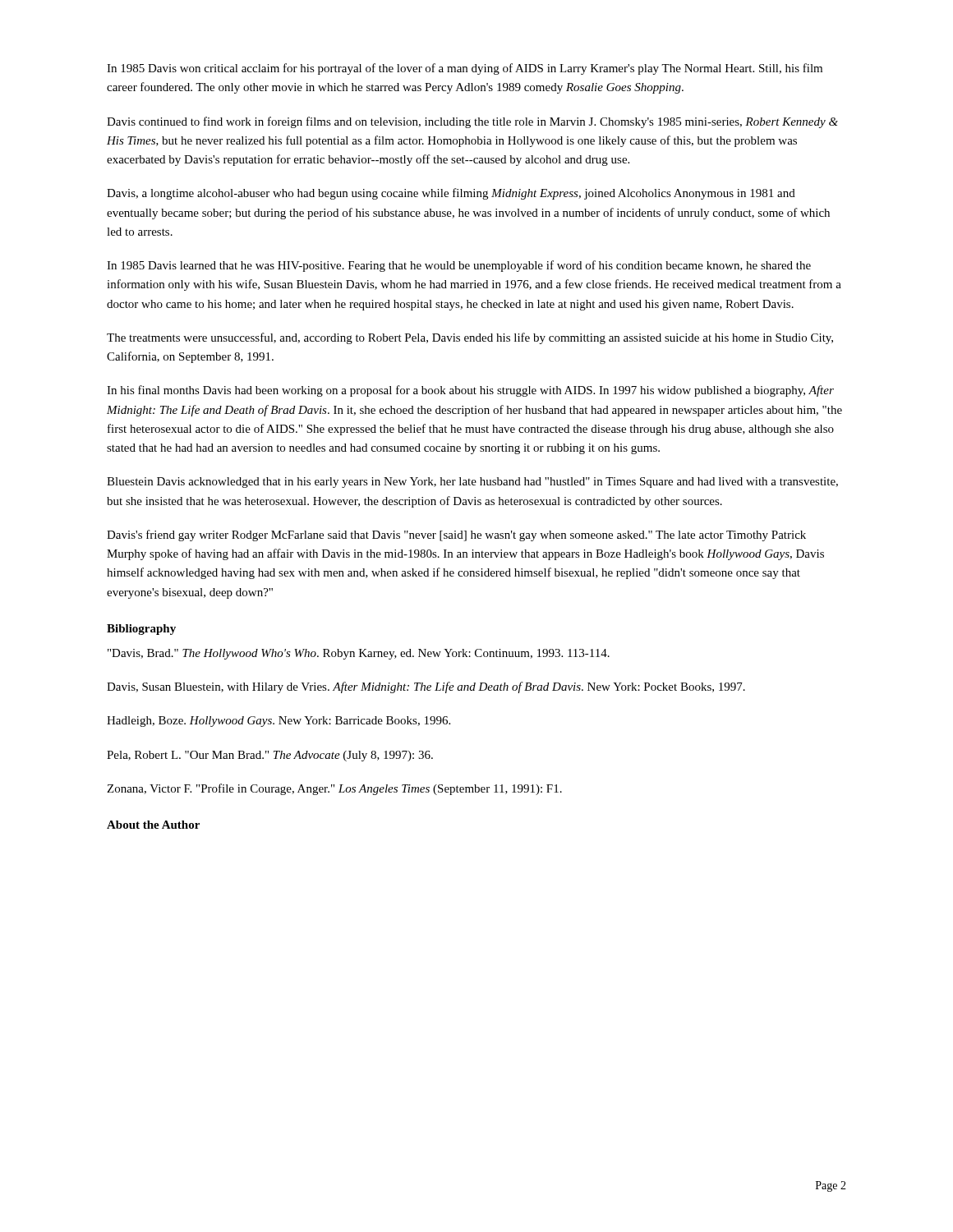Click on the text block with the text ""Davis, Brad." The Hollywood Who's Who. Robyn Karney,"

[x=358, y=653]
